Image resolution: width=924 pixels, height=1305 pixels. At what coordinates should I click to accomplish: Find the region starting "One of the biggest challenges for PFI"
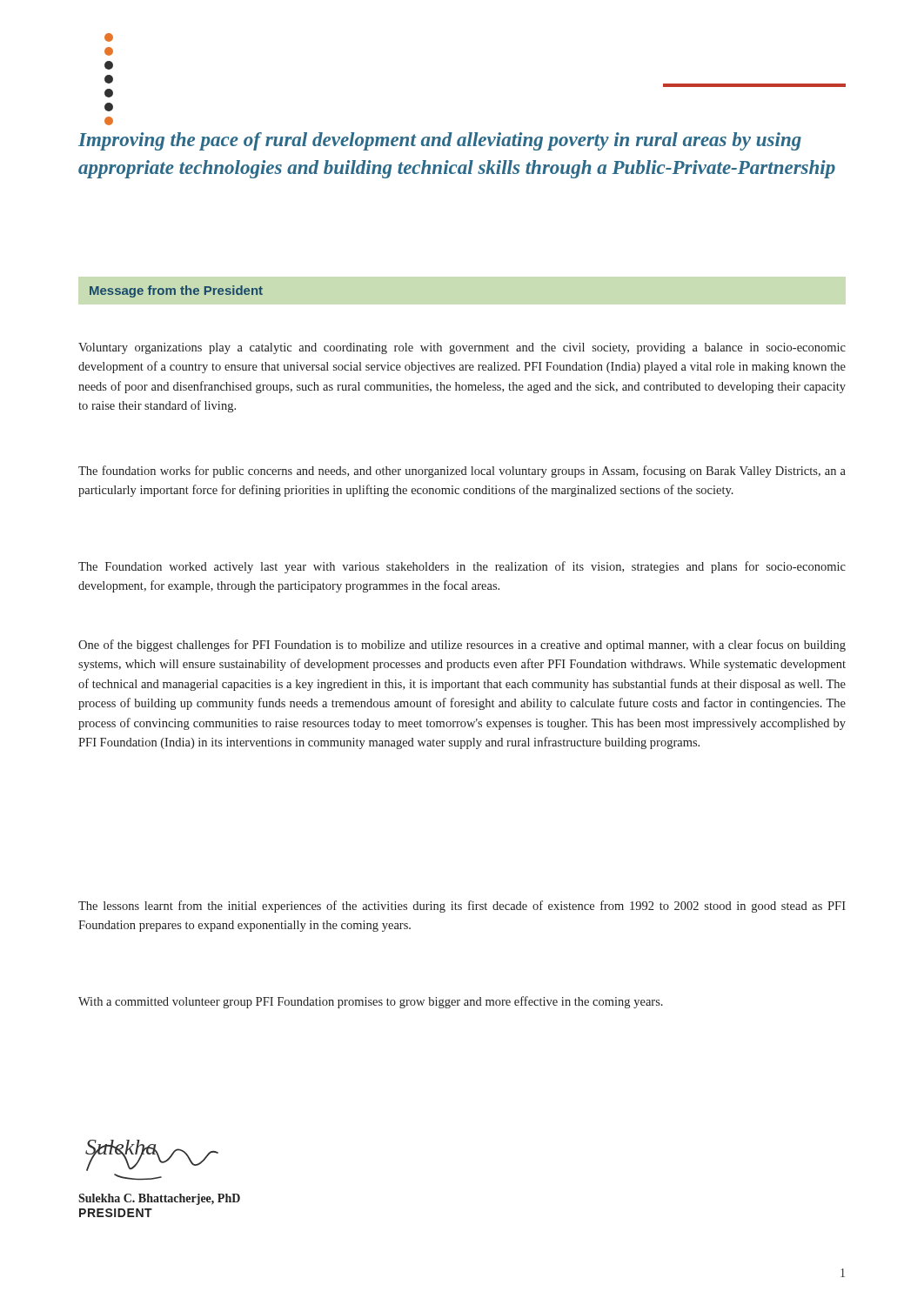(462, 694)
